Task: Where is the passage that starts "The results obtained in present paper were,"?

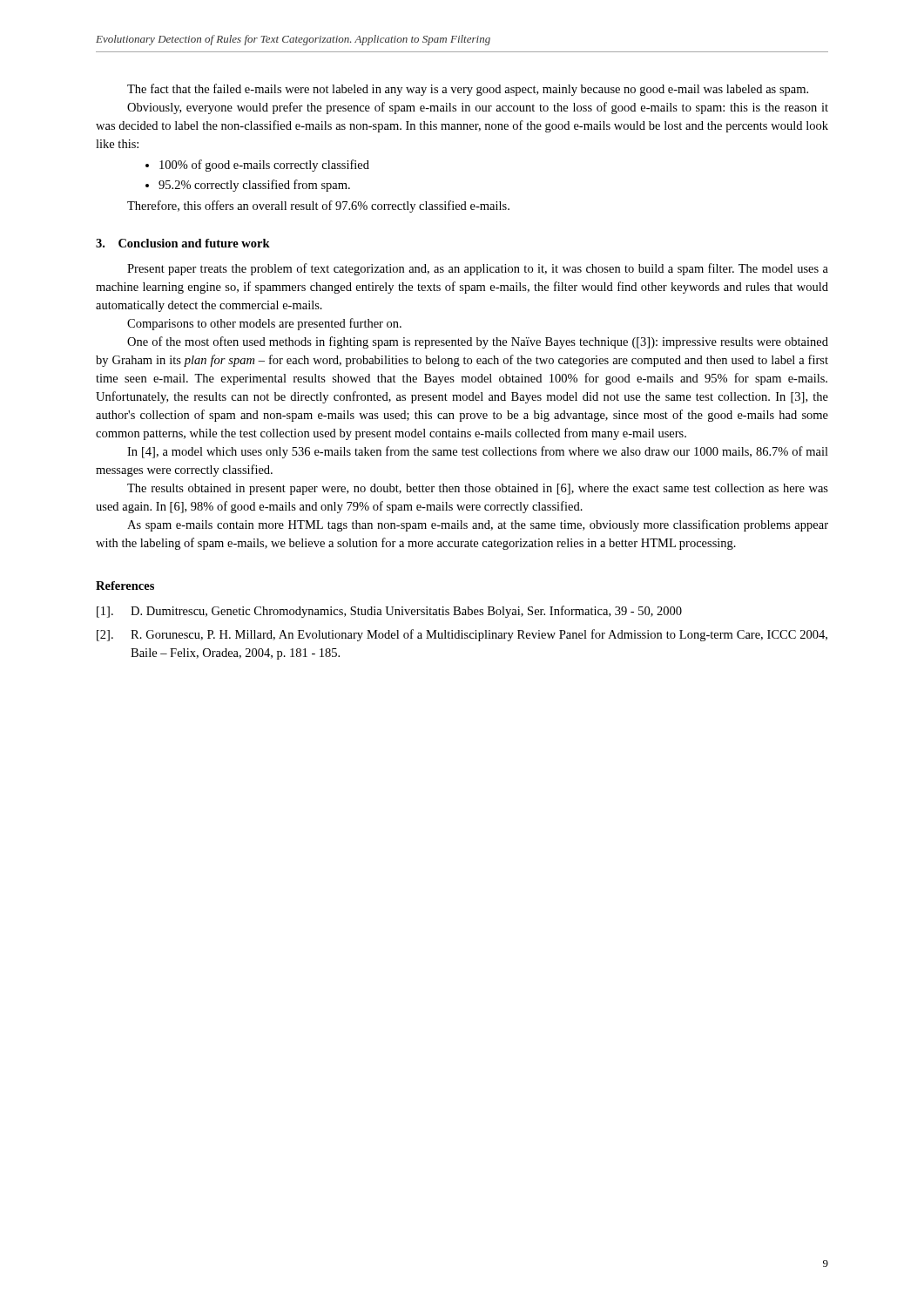Action: [462, 498]
